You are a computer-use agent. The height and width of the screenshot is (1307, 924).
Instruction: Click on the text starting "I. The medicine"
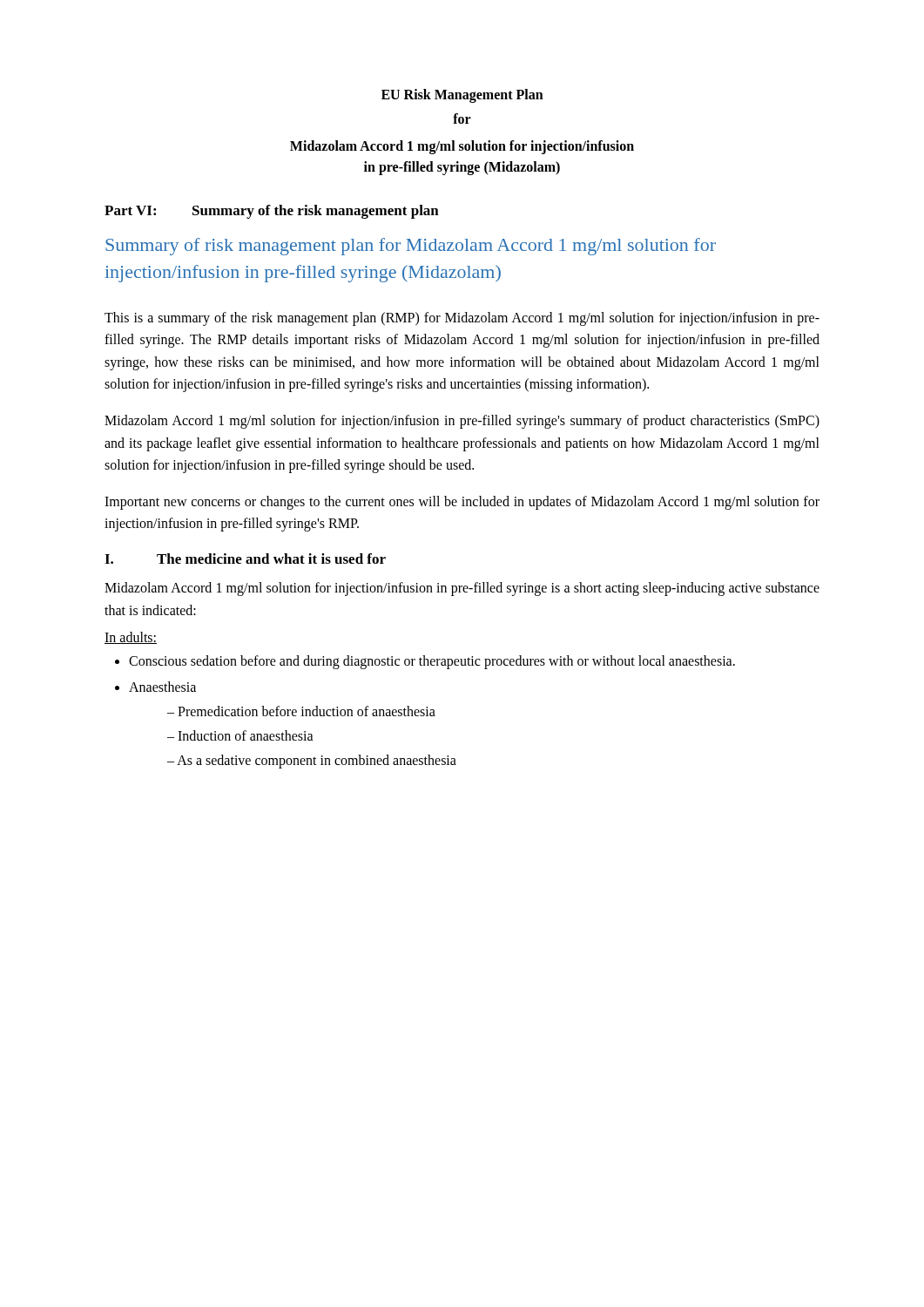[x=245, y=559]
